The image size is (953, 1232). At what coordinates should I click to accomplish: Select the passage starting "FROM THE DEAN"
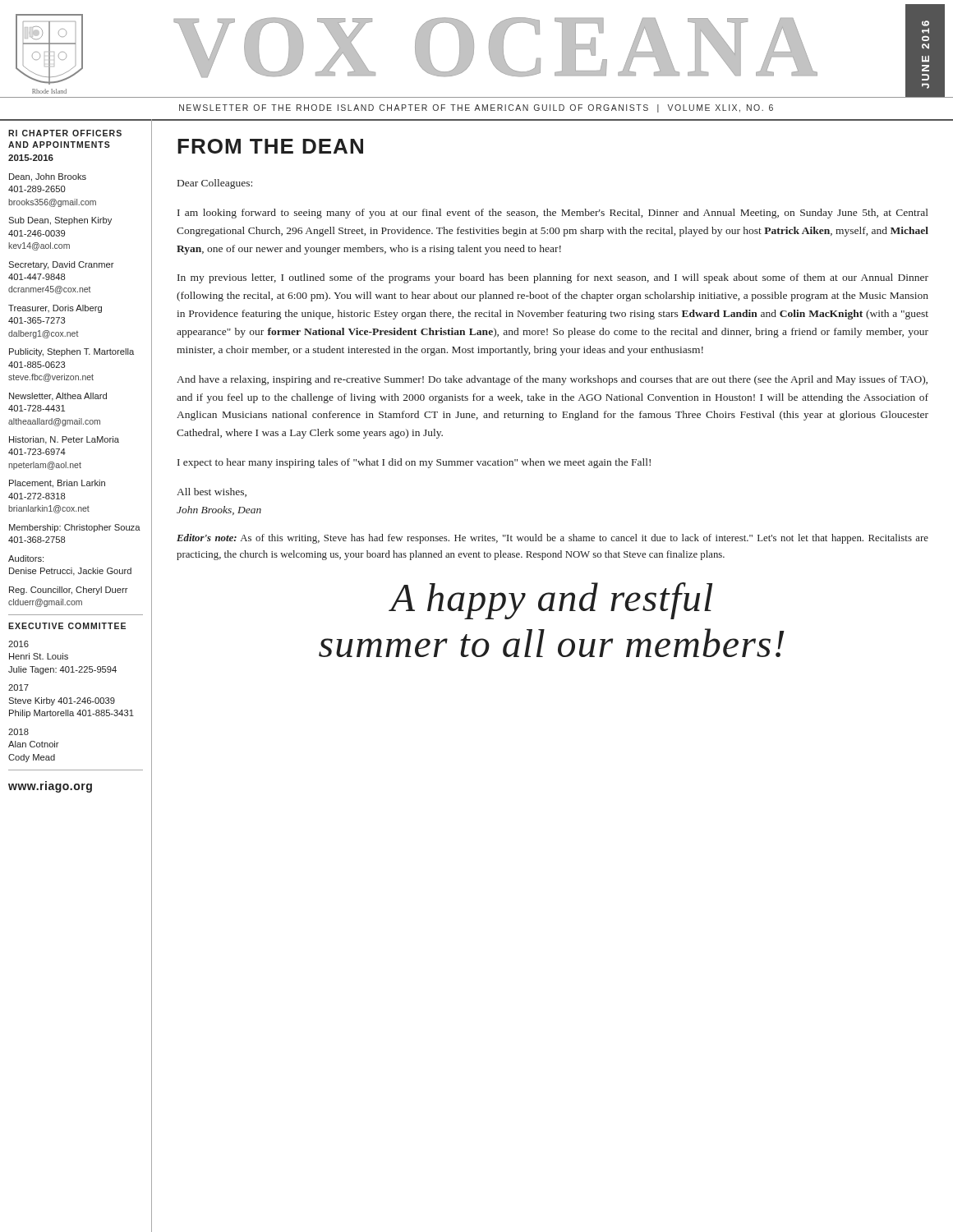(270, 146)
